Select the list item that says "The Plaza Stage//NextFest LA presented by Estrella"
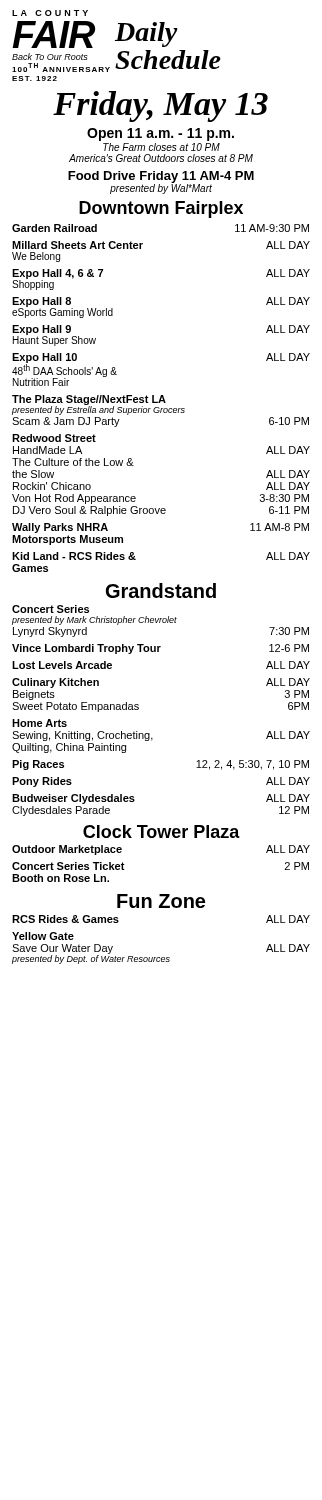 point(161,410)
